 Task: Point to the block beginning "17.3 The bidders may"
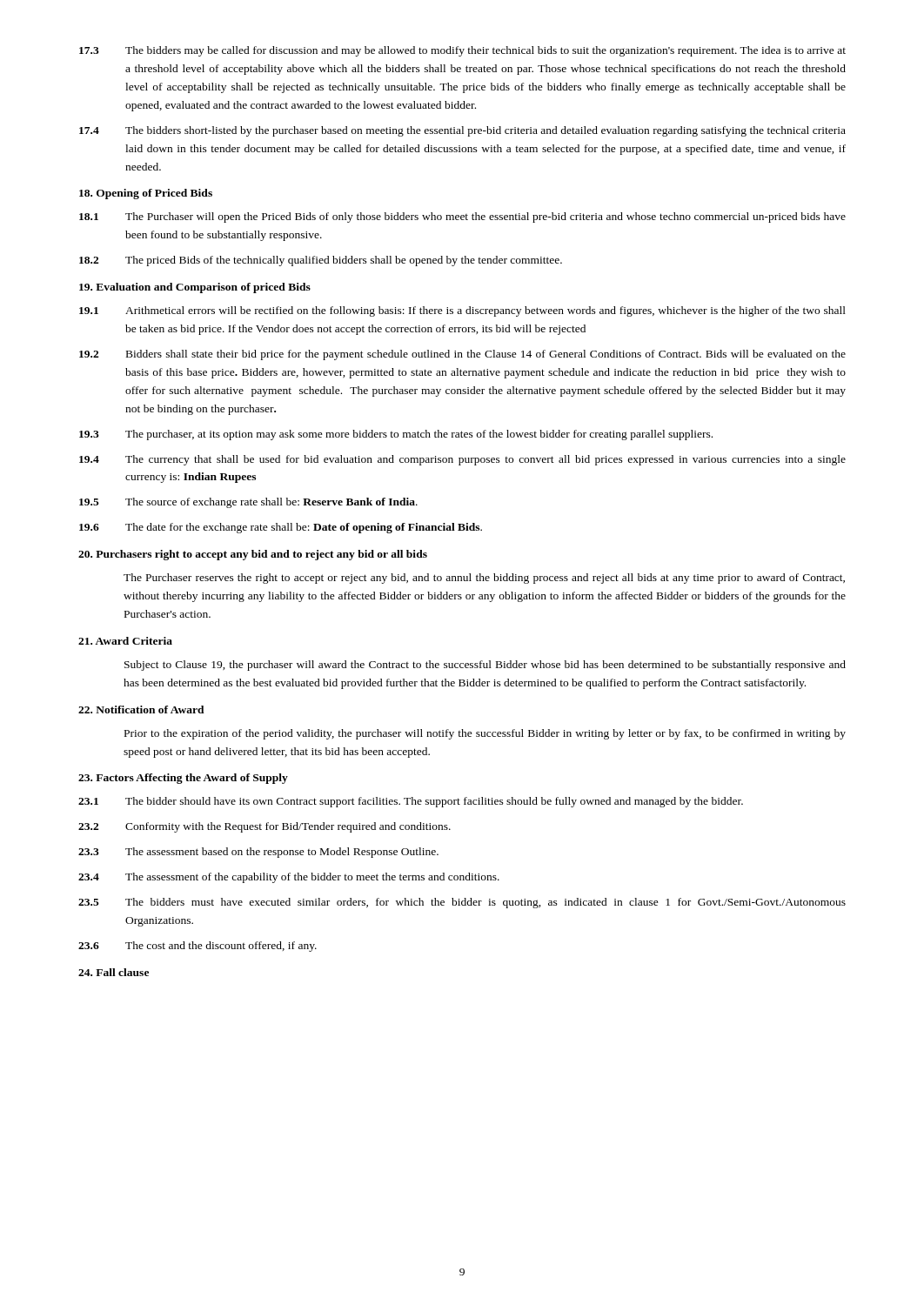pyautogui.click(x=462, y=78)
